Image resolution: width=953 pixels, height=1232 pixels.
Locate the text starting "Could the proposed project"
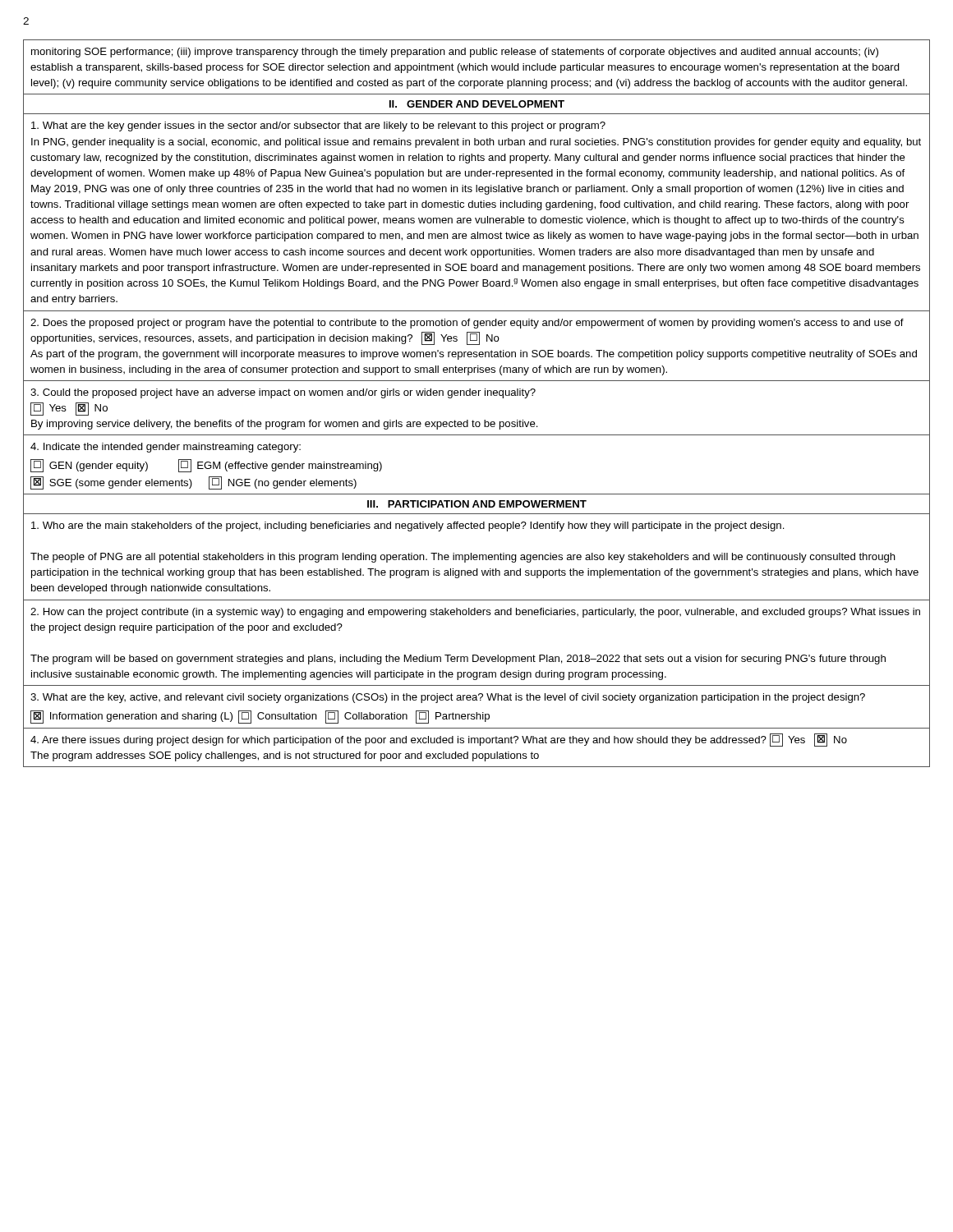coord(283,393)
